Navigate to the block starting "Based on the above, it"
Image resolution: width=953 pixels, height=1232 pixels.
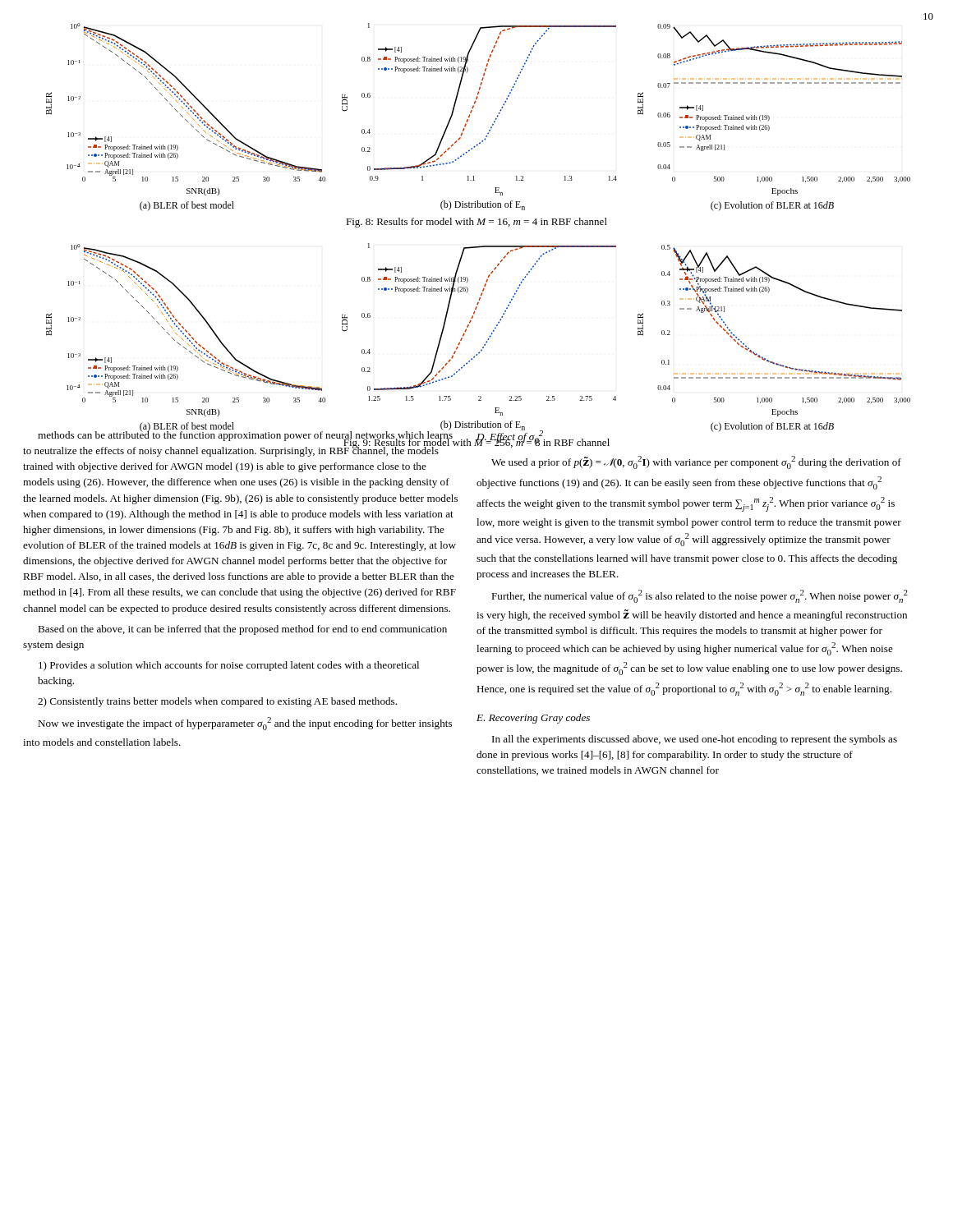(x=241, y=636)
